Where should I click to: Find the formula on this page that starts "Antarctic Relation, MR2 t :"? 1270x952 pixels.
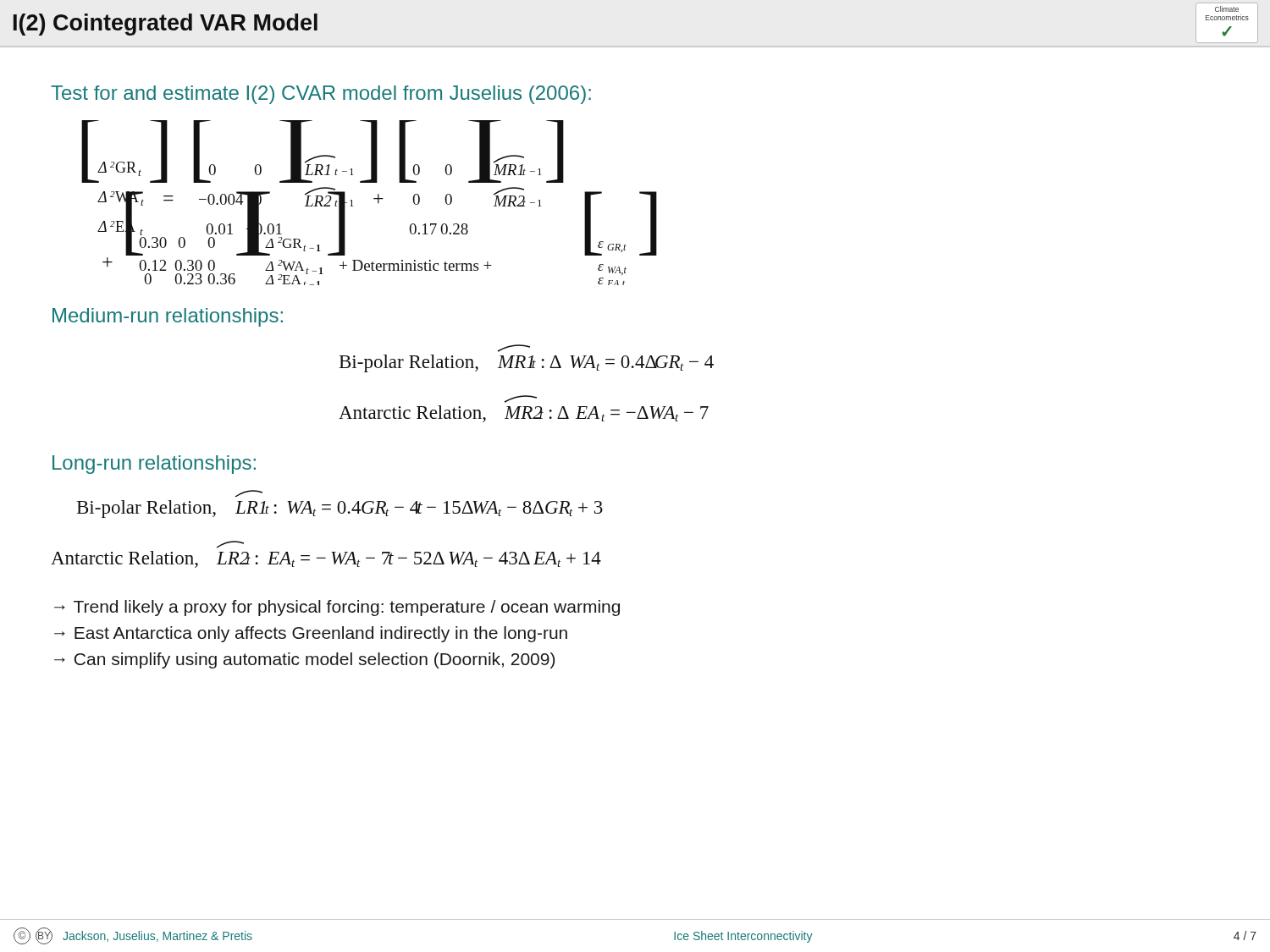click(x=635, y=410)
